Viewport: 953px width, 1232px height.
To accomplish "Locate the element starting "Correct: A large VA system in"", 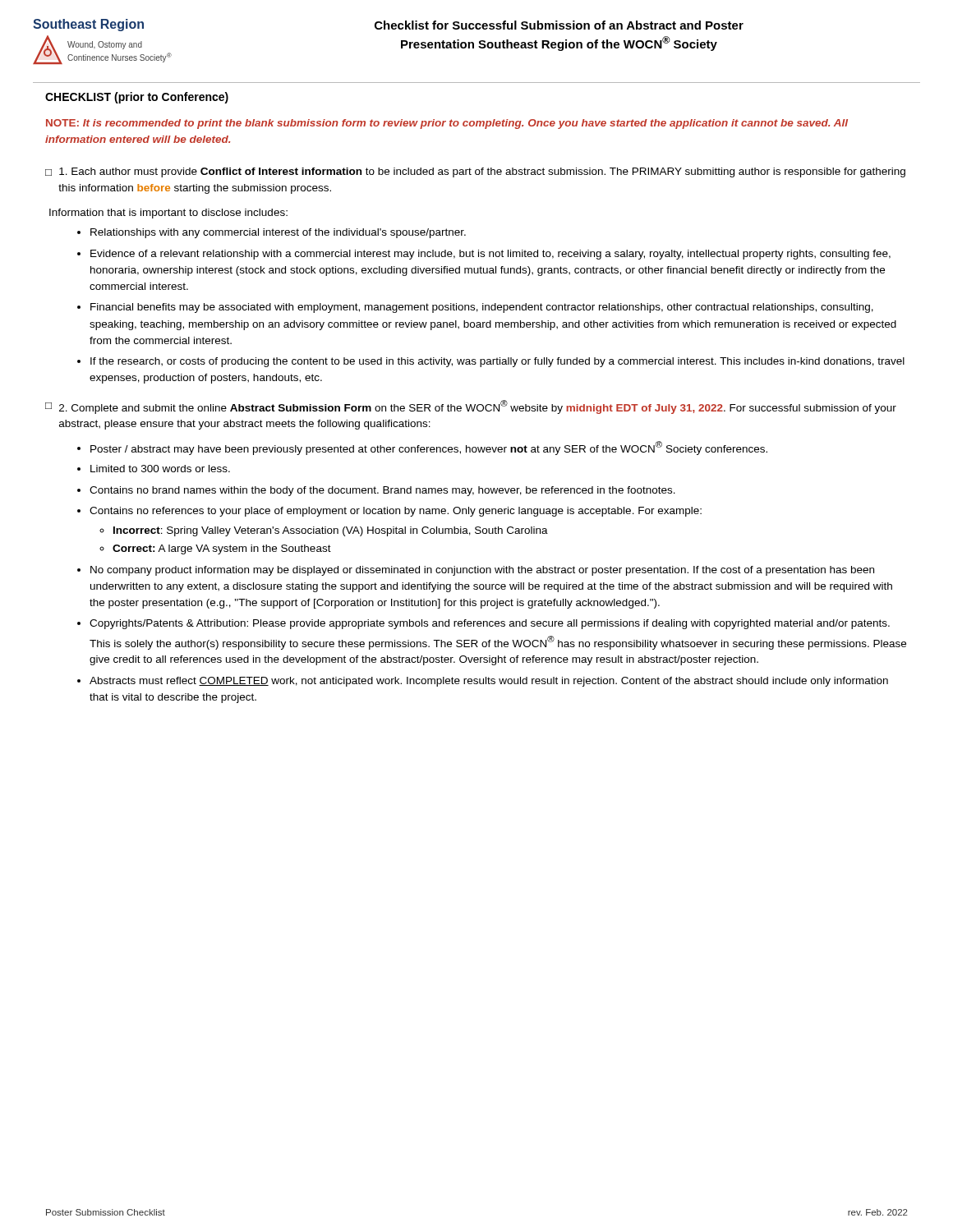I will point(222,548).
